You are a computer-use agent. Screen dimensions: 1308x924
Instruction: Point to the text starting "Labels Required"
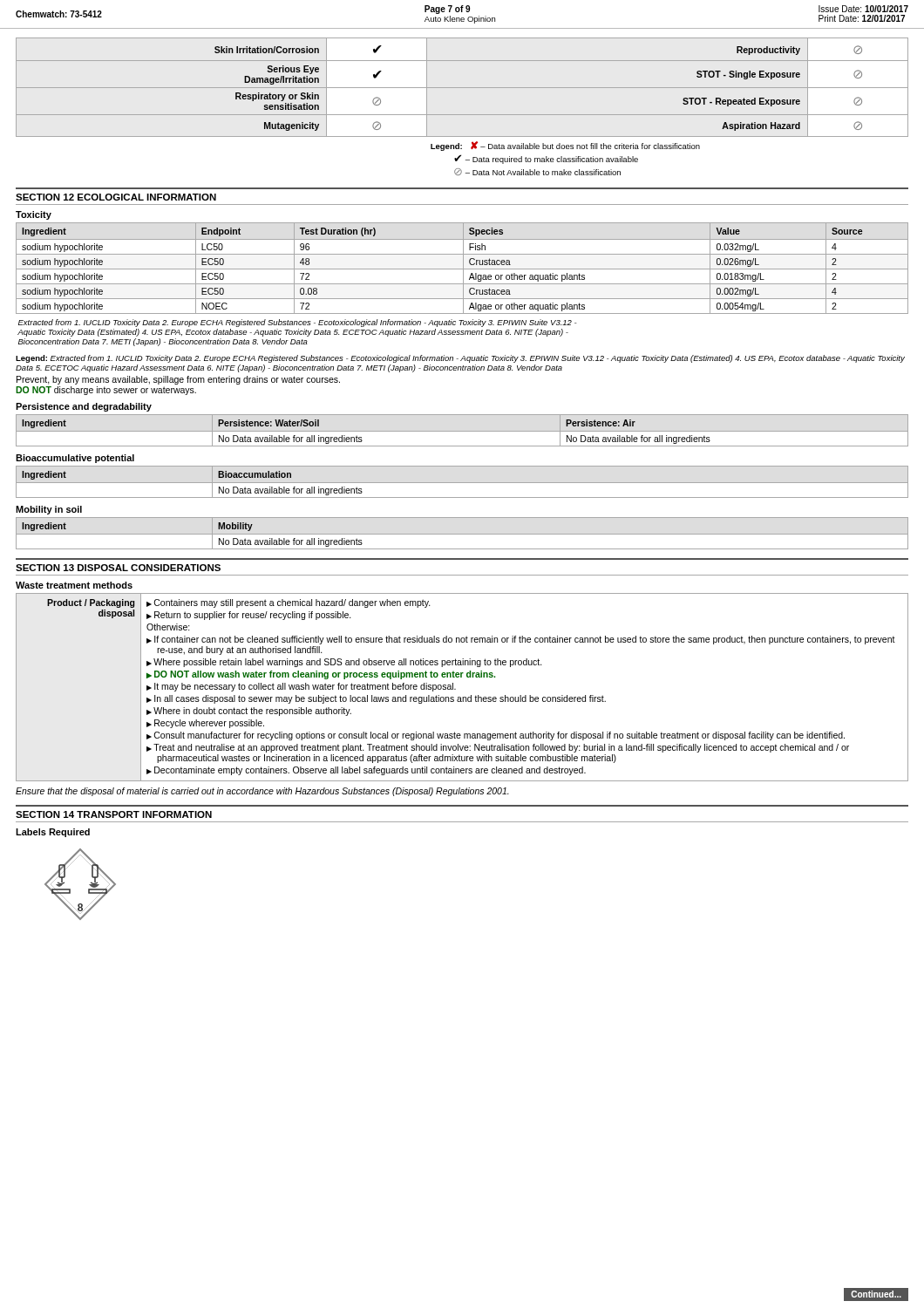53,832
